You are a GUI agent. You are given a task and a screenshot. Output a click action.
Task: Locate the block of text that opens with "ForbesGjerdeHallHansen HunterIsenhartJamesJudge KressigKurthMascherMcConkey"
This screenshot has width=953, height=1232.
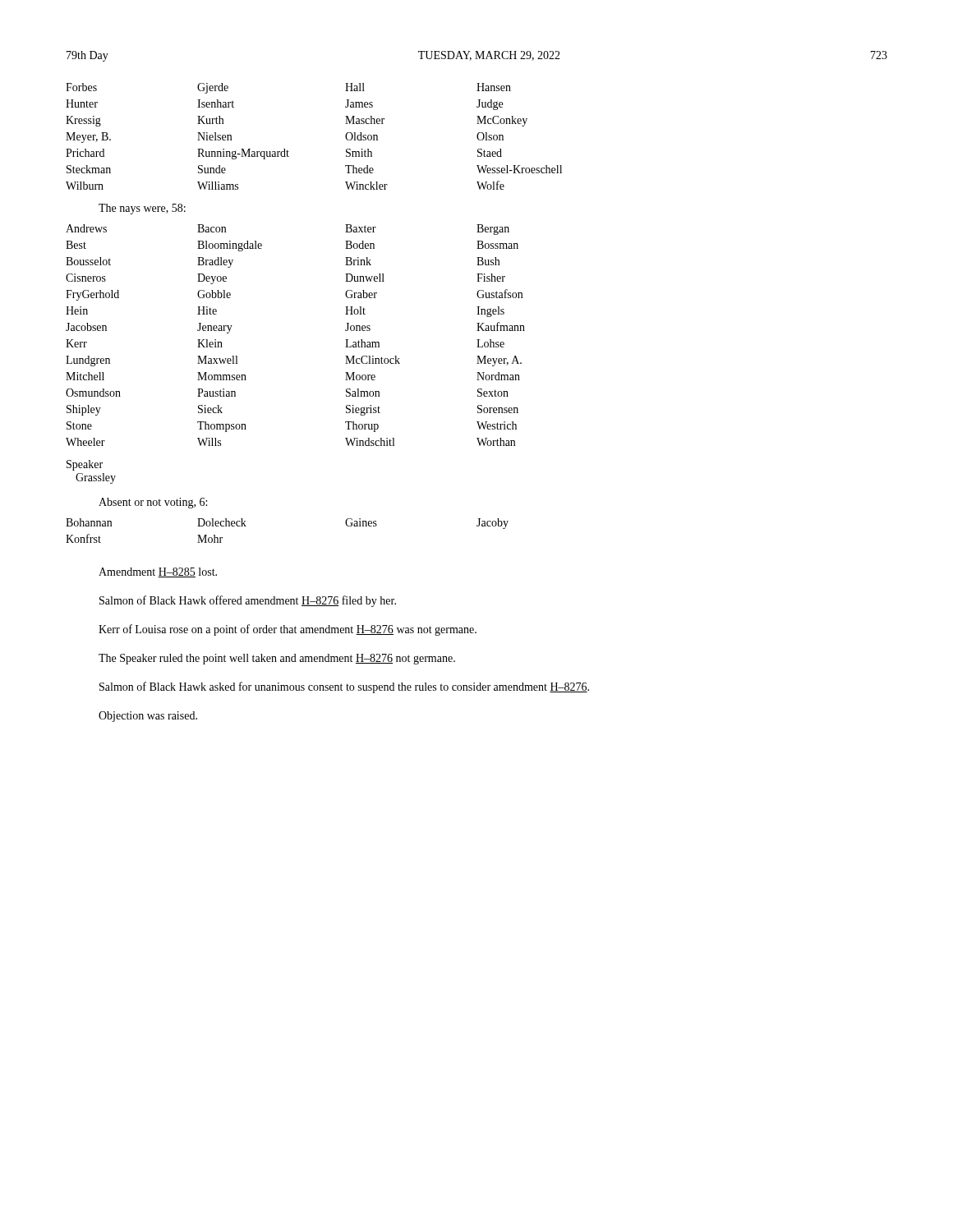point(476,137)
